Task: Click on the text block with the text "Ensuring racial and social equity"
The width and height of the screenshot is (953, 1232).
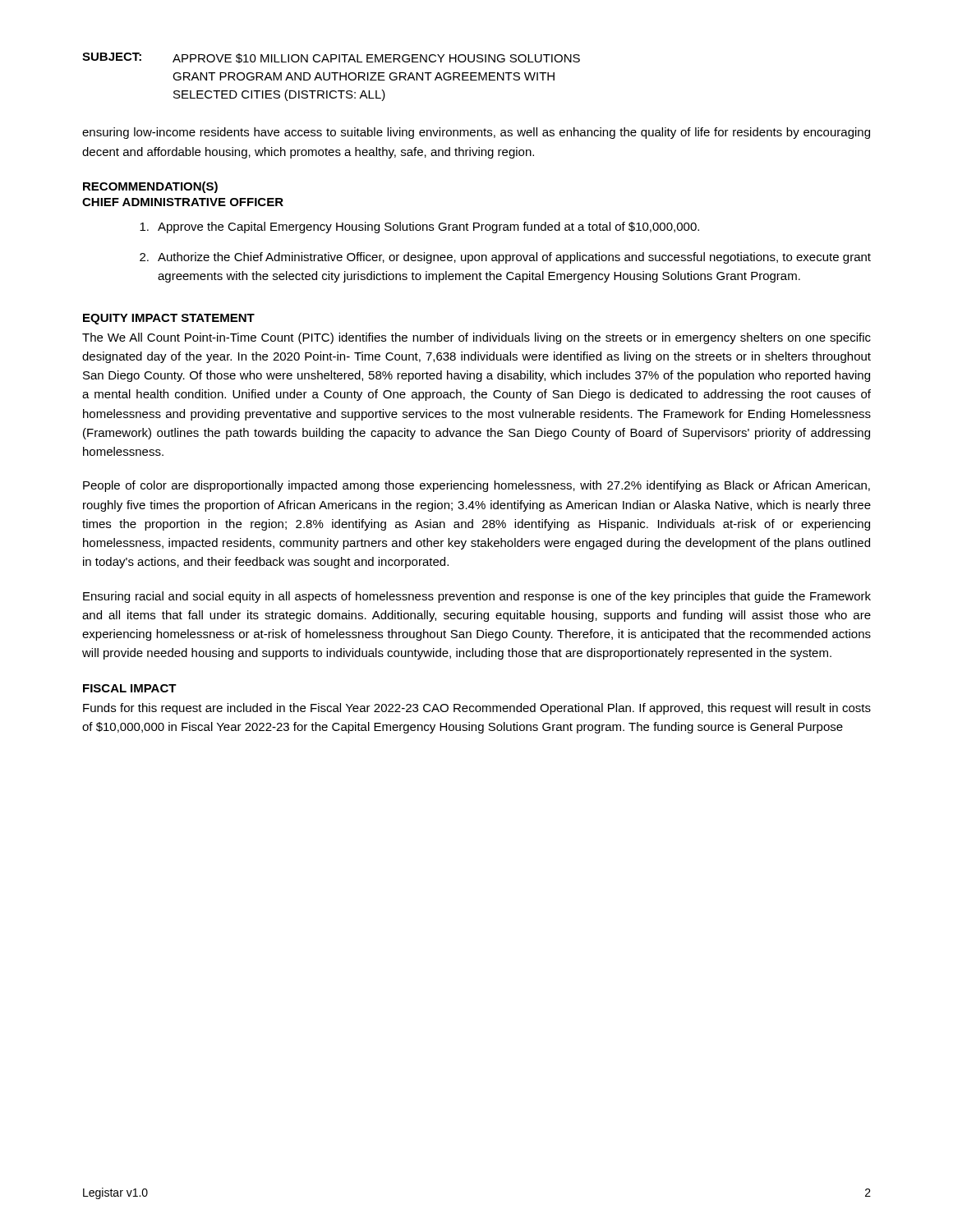Action: (476, 624)
